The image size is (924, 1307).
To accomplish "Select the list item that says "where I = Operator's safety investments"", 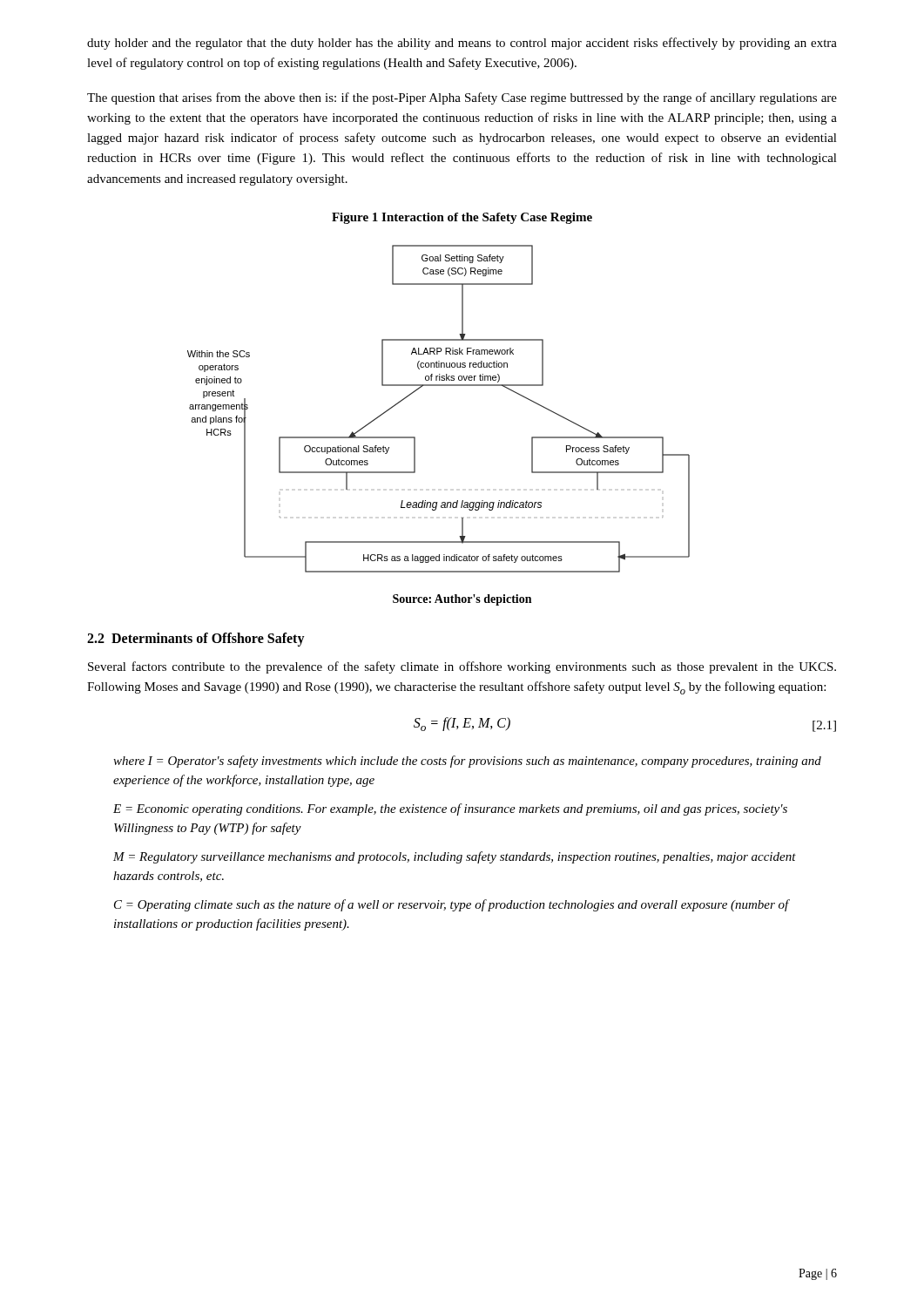I will click(467, 770).
